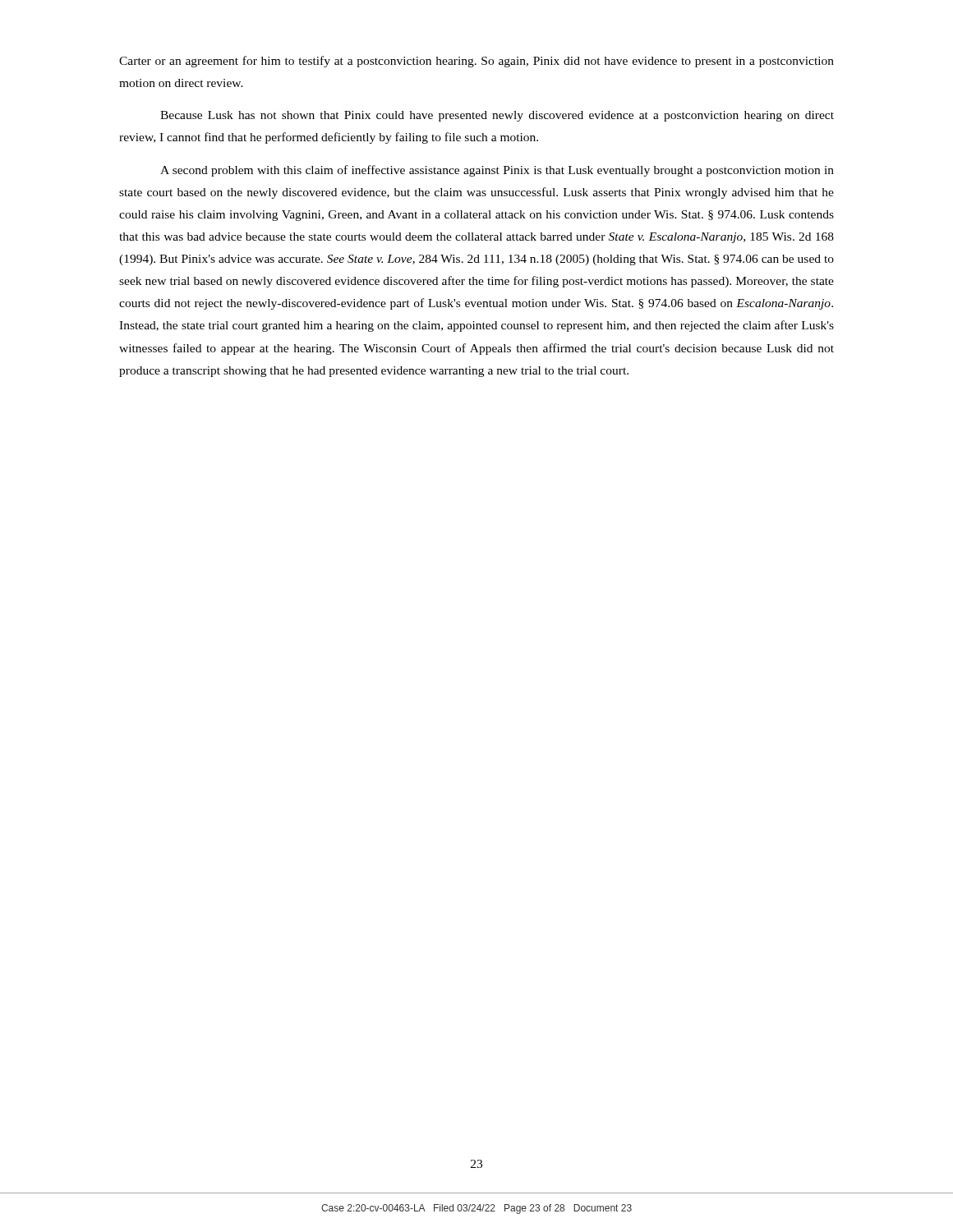
Task: Point to the block beginning "Carter or an agreement for him to"
Action: click(476, 72)
